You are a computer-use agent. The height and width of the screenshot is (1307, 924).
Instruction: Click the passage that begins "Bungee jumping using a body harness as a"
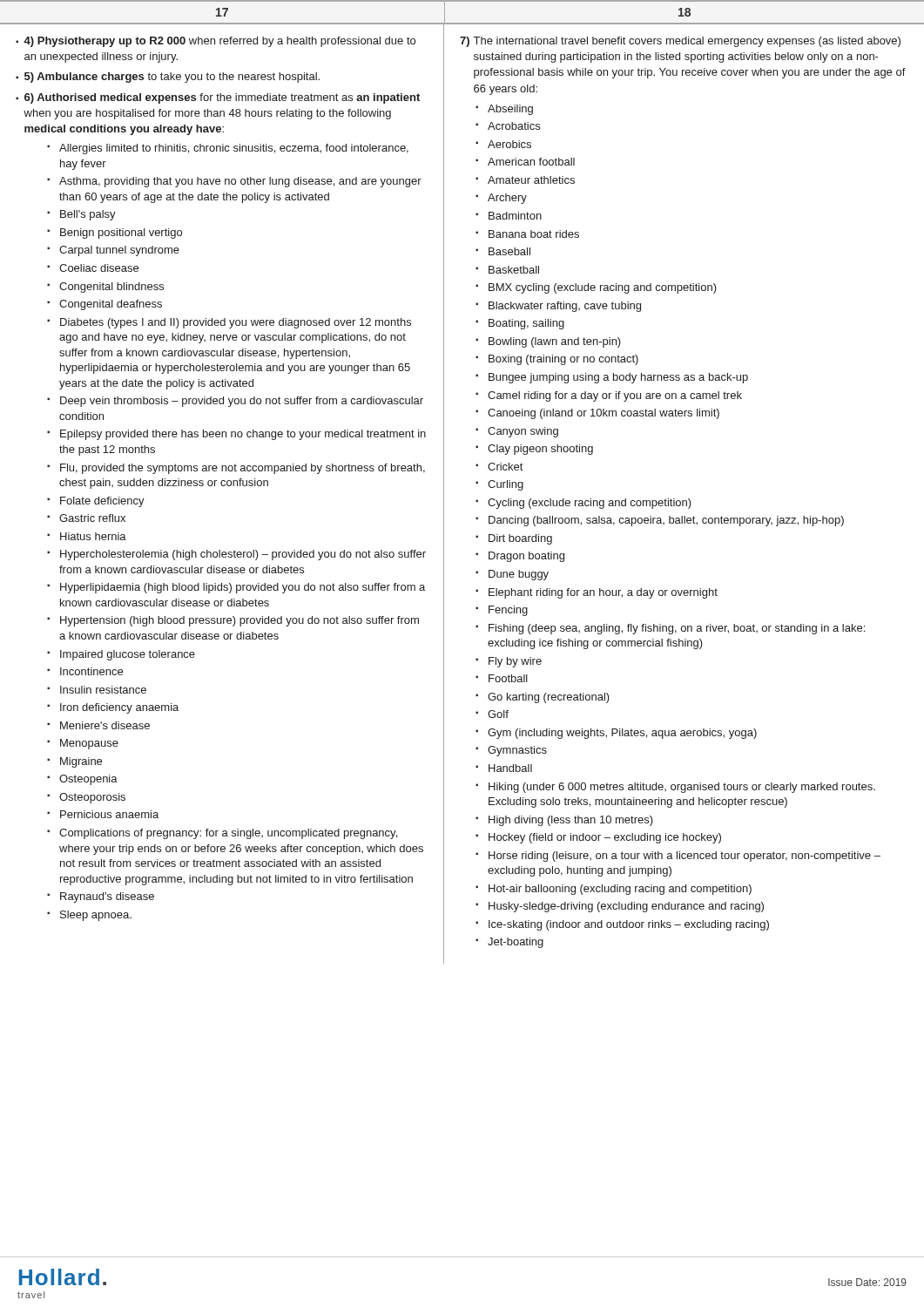point(618,377)
